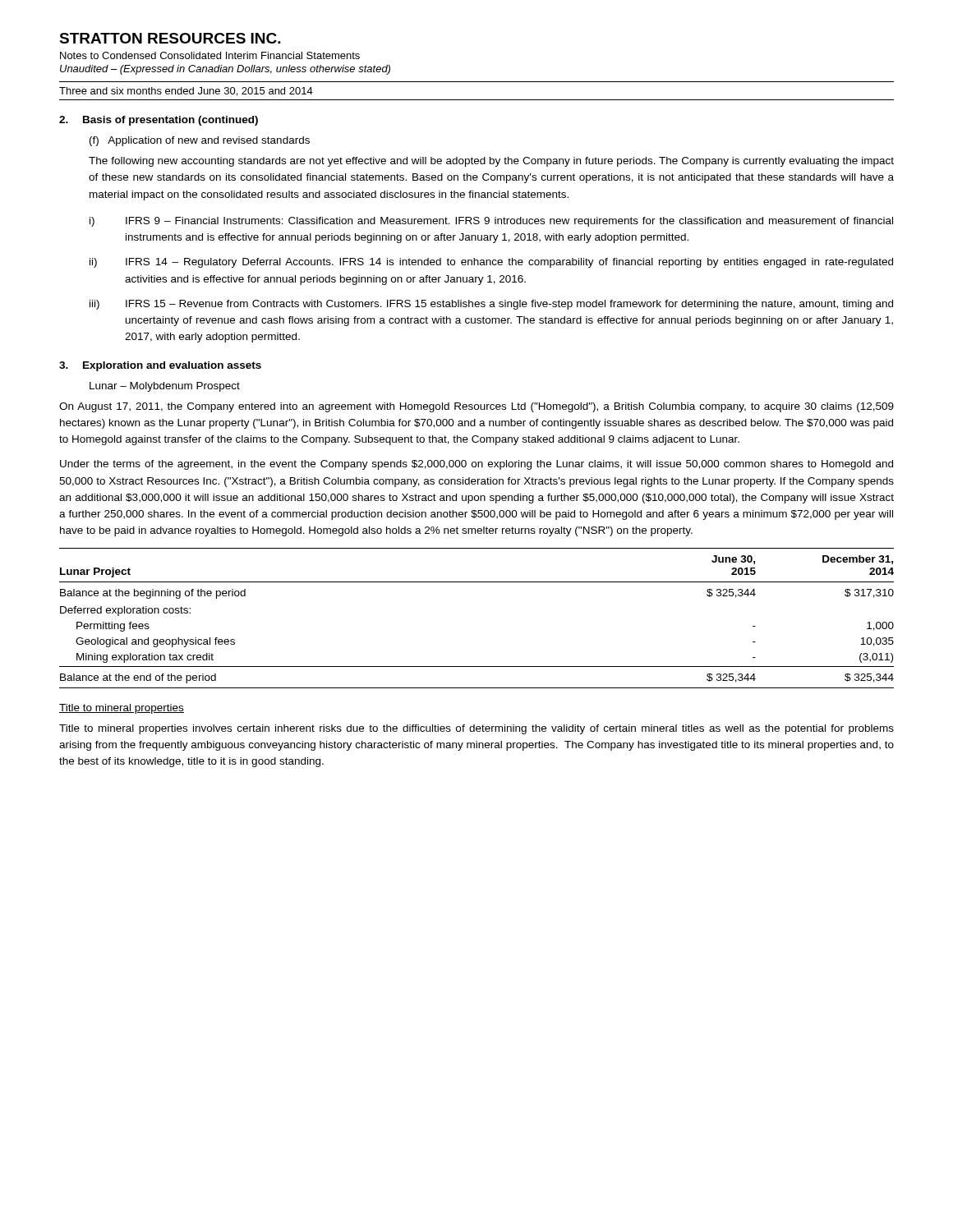Point to the block starting "The following new"
Screen dimensions: 1232x953
pyautogui.click(x=491, y=177)
